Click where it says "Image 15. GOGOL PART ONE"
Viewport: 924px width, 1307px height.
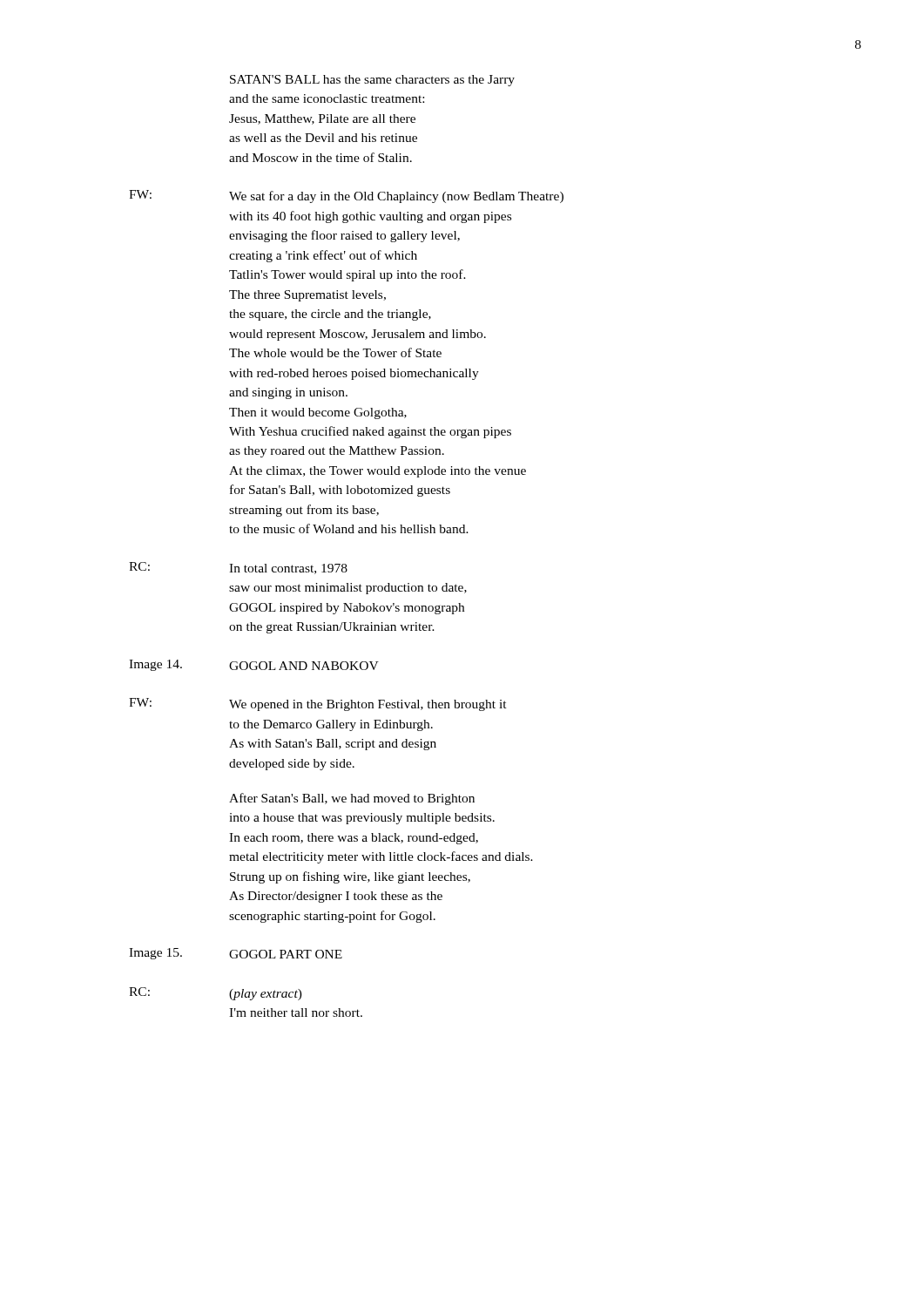click(x=236, y=954)
